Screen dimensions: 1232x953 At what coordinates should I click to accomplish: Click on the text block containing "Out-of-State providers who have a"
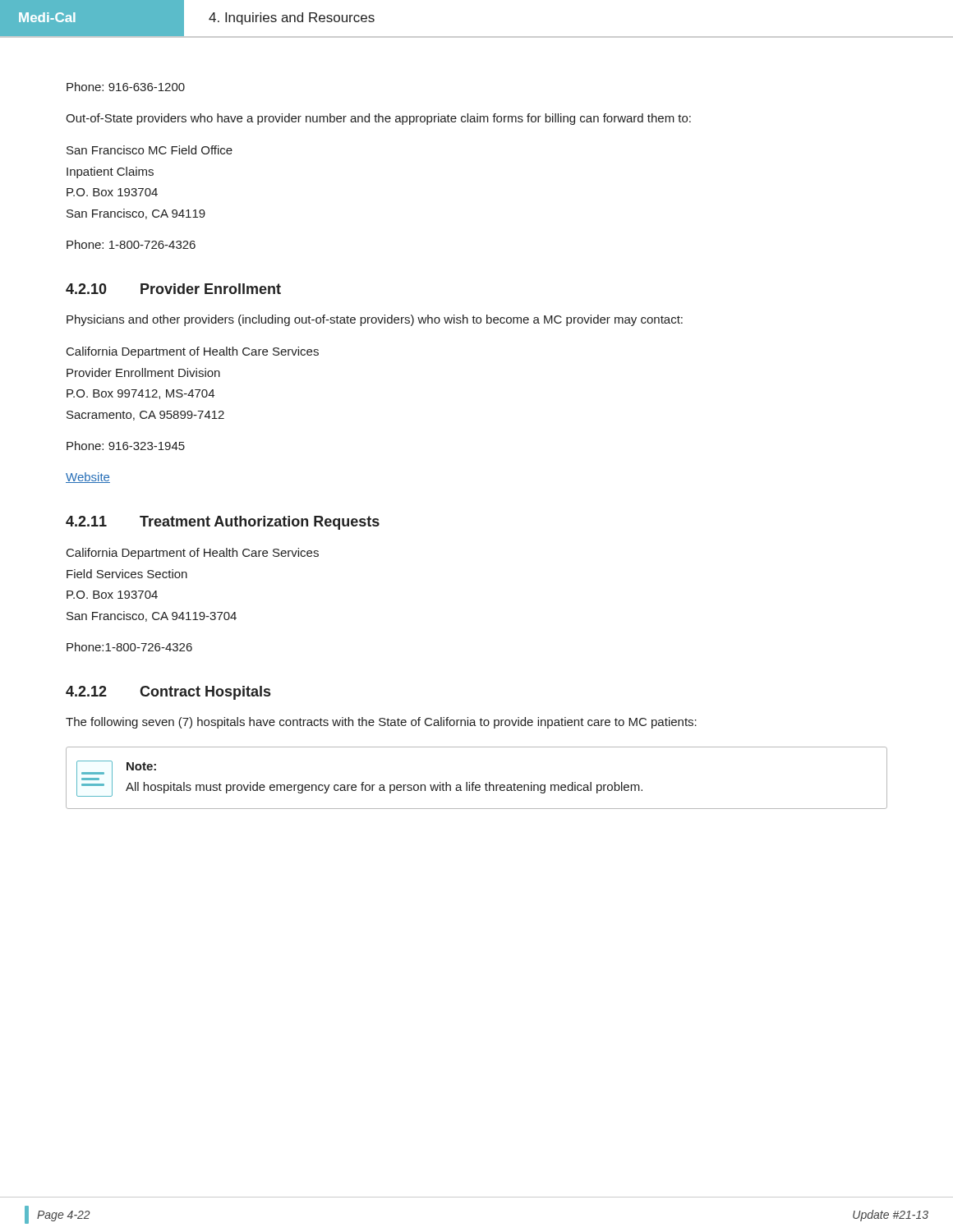click(x=379, y=118)
